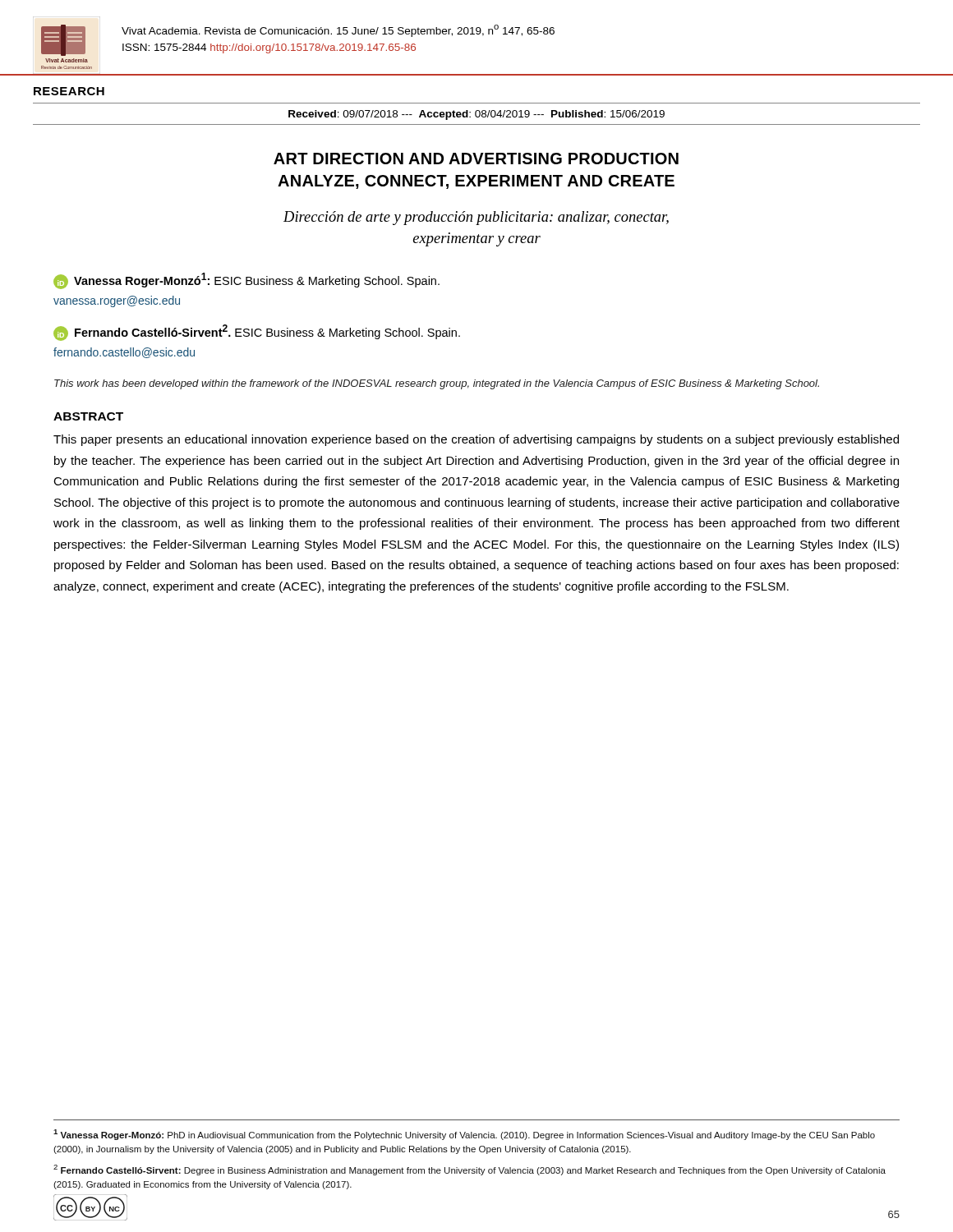This screenshot has height=1232, width=953.
Task: Locate the region starting "This paper presents an educational innovation experience based"
Action: pyautogui.click(x=476, y=512)
